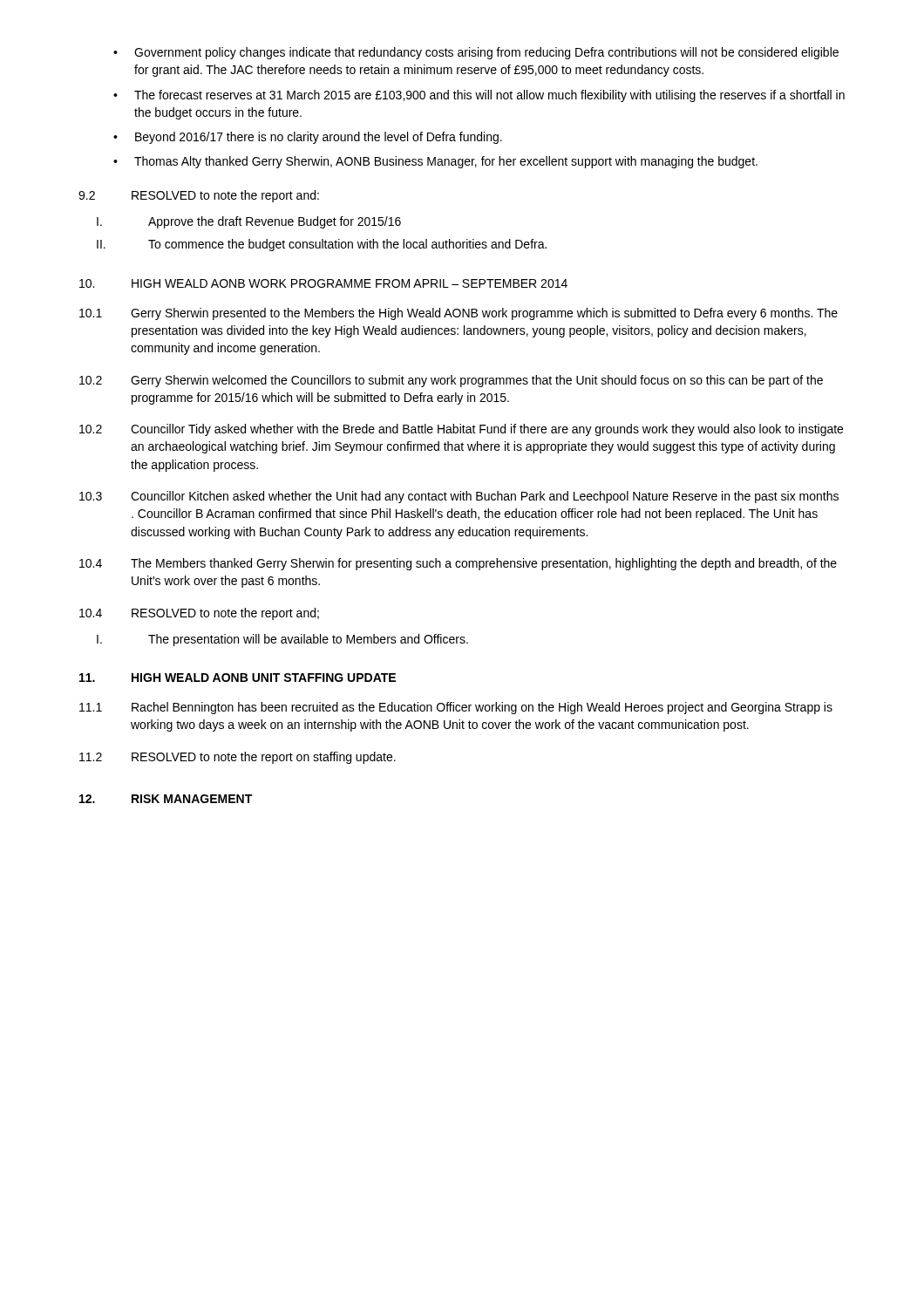Click on the list item that says "II. To commence the budget consultation with the"

tap(462, 245)
